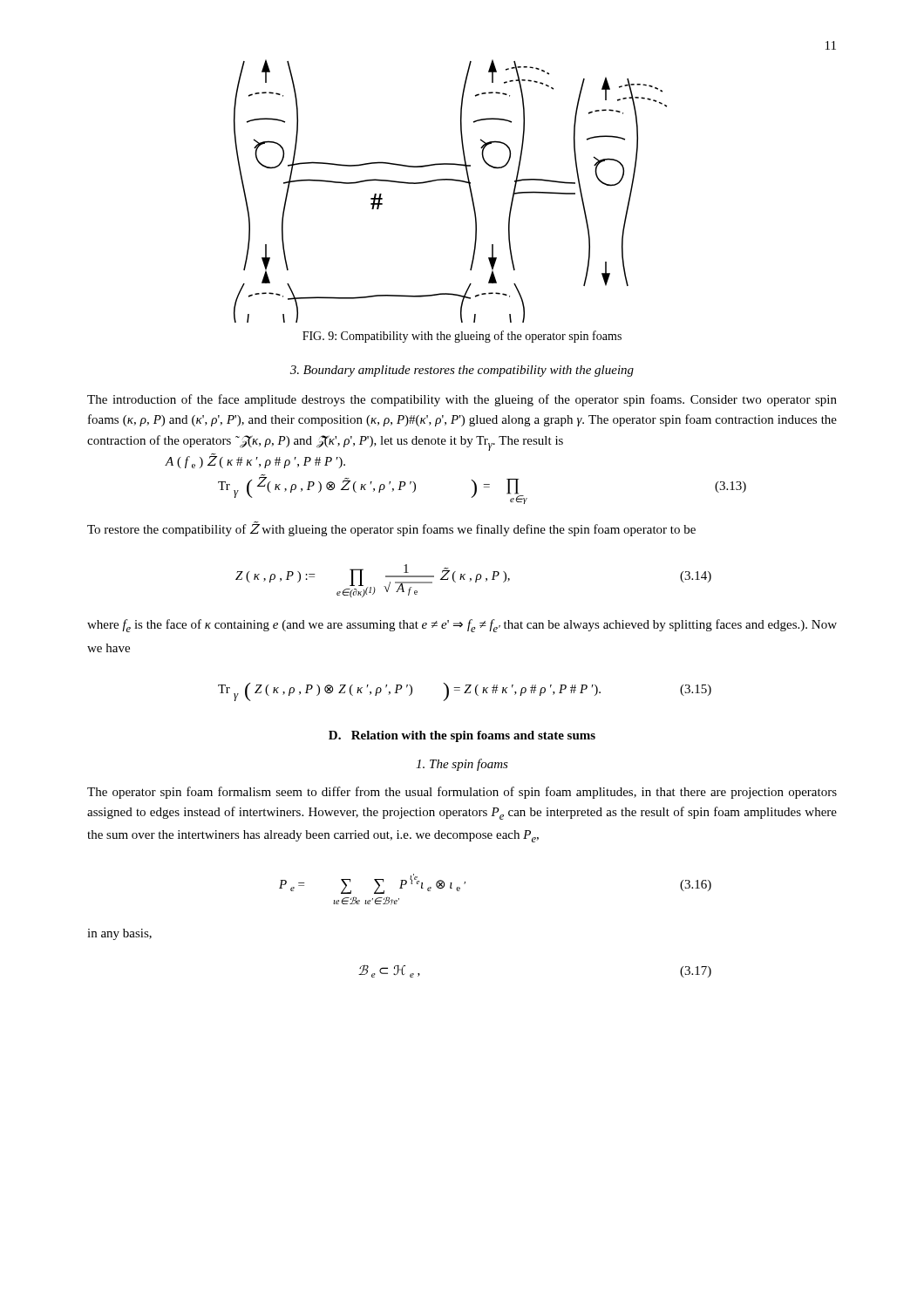The height and width of the screenshot is (1308, 924).
Task: Locate the illustration
Action: pos(462,188)
